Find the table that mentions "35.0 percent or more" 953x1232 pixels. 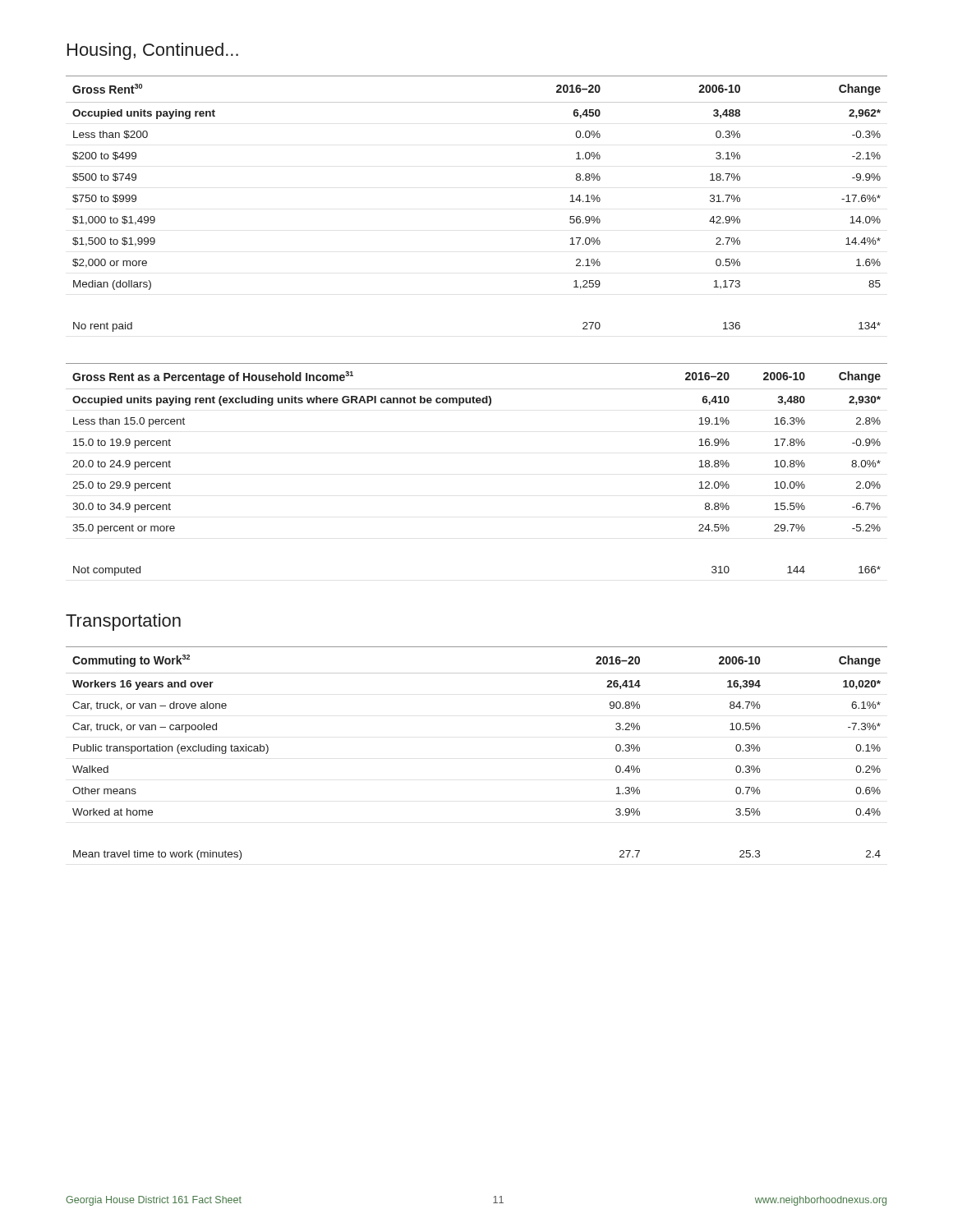point(476,472)
